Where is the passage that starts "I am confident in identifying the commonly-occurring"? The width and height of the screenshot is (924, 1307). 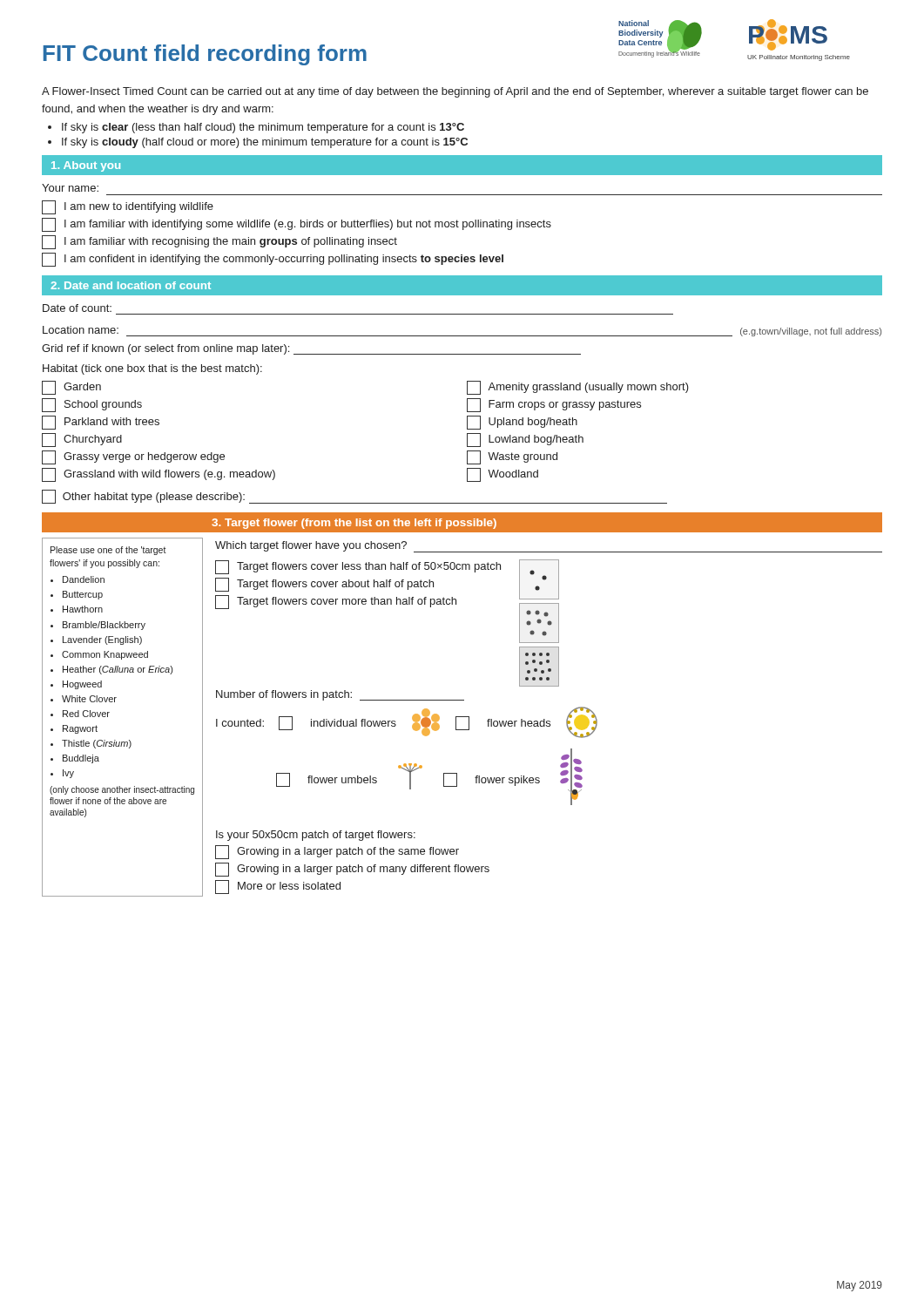click(x=273, y=259)
